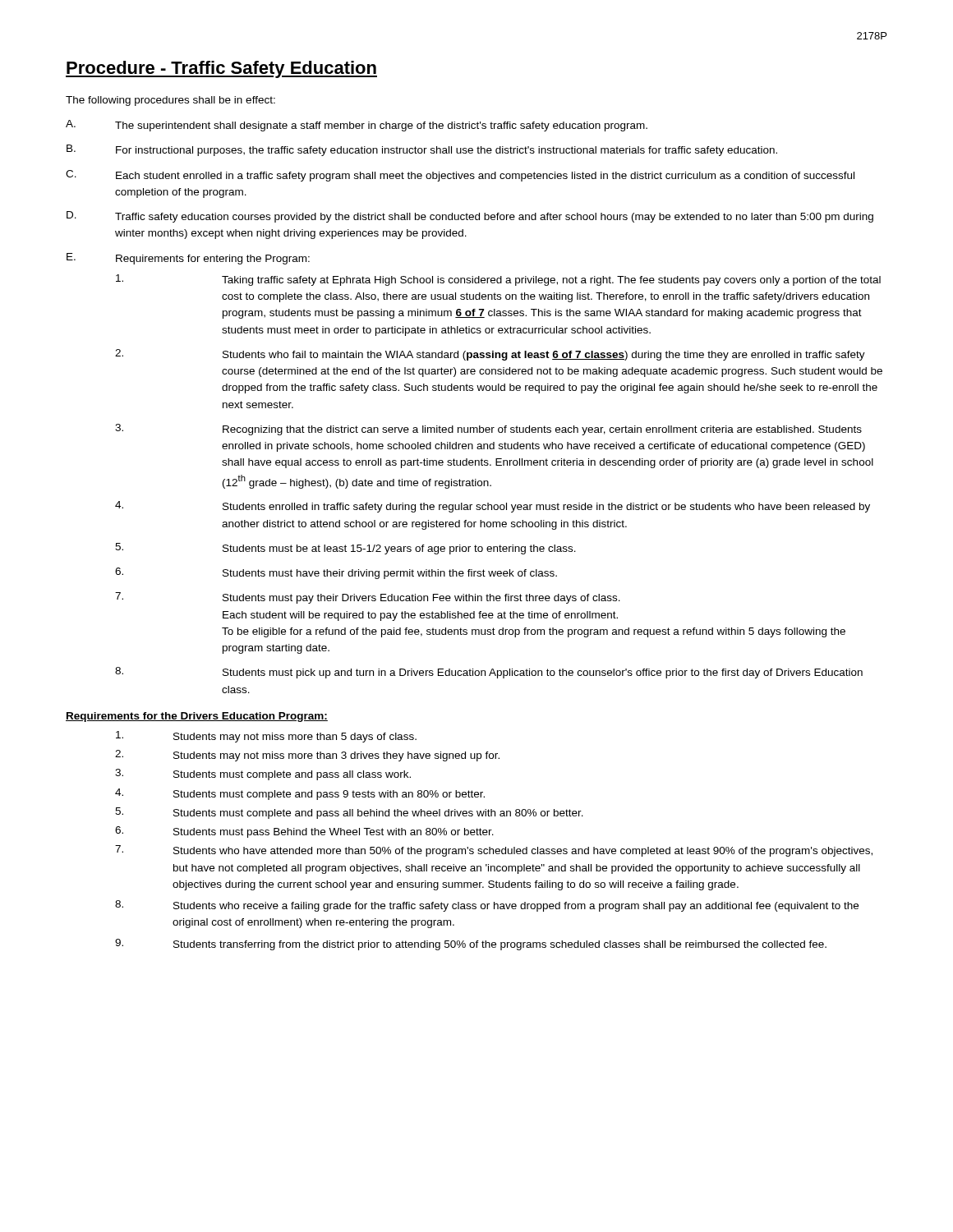Locate the block of text that opens with "7. Students must"
Image resolution: width=953 pixels, height=1232 pixels.
[x=476, y=623]
